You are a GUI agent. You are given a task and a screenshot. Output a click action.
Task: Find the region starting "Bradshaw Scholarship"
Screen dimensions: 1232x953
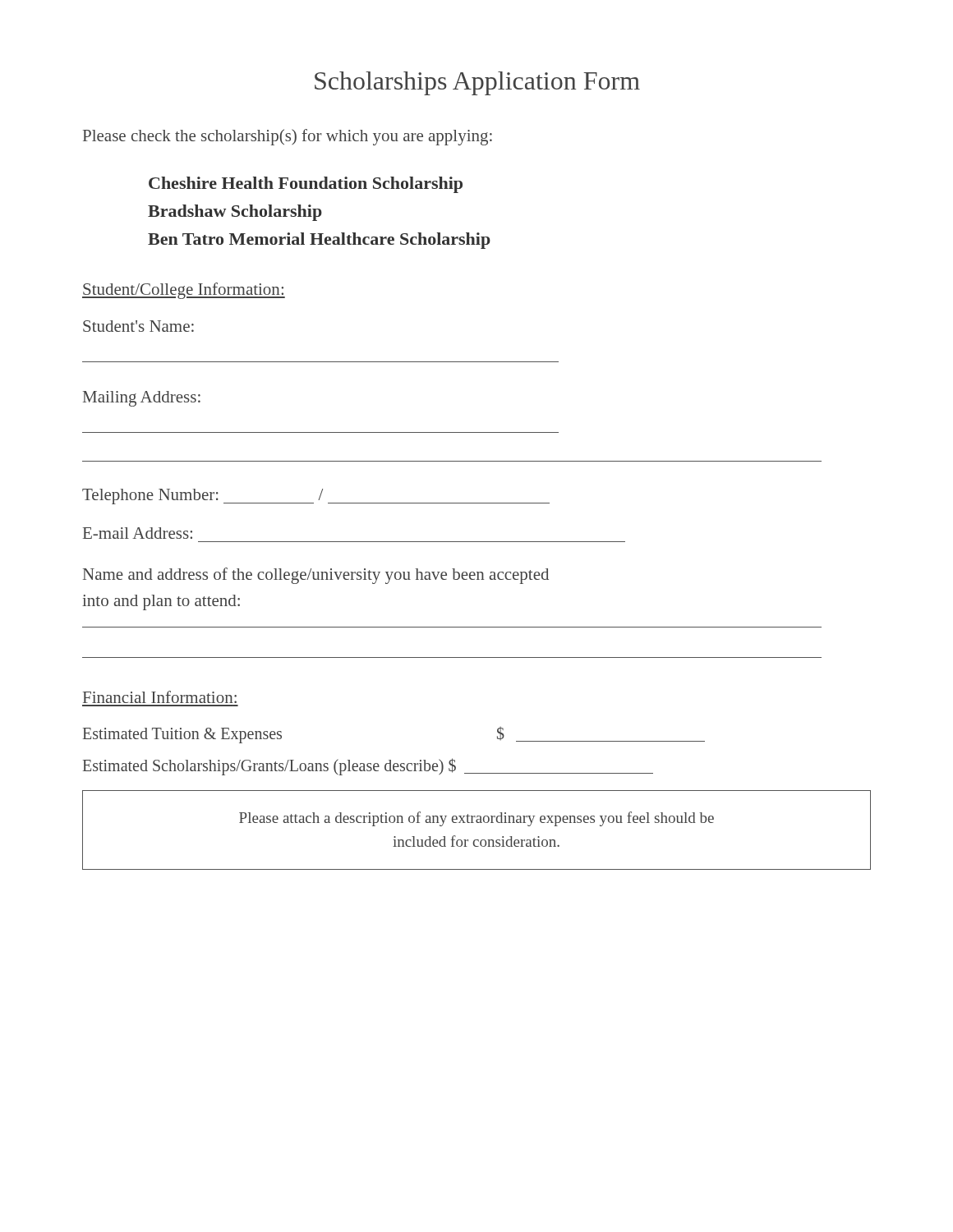coord(235,211)
